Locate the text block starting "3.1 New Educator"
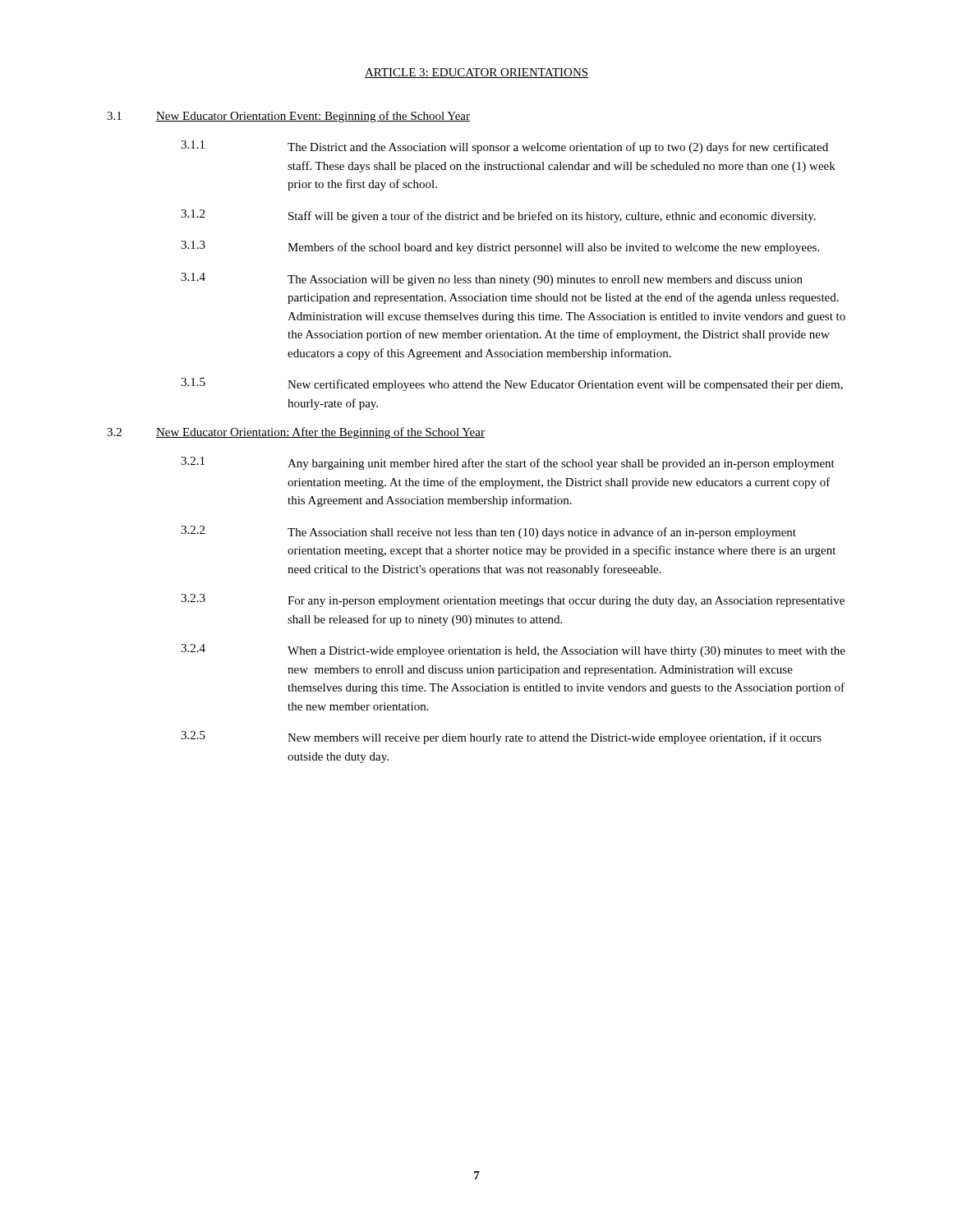Viewport: 953px width, 1232px height. point(288,116)
